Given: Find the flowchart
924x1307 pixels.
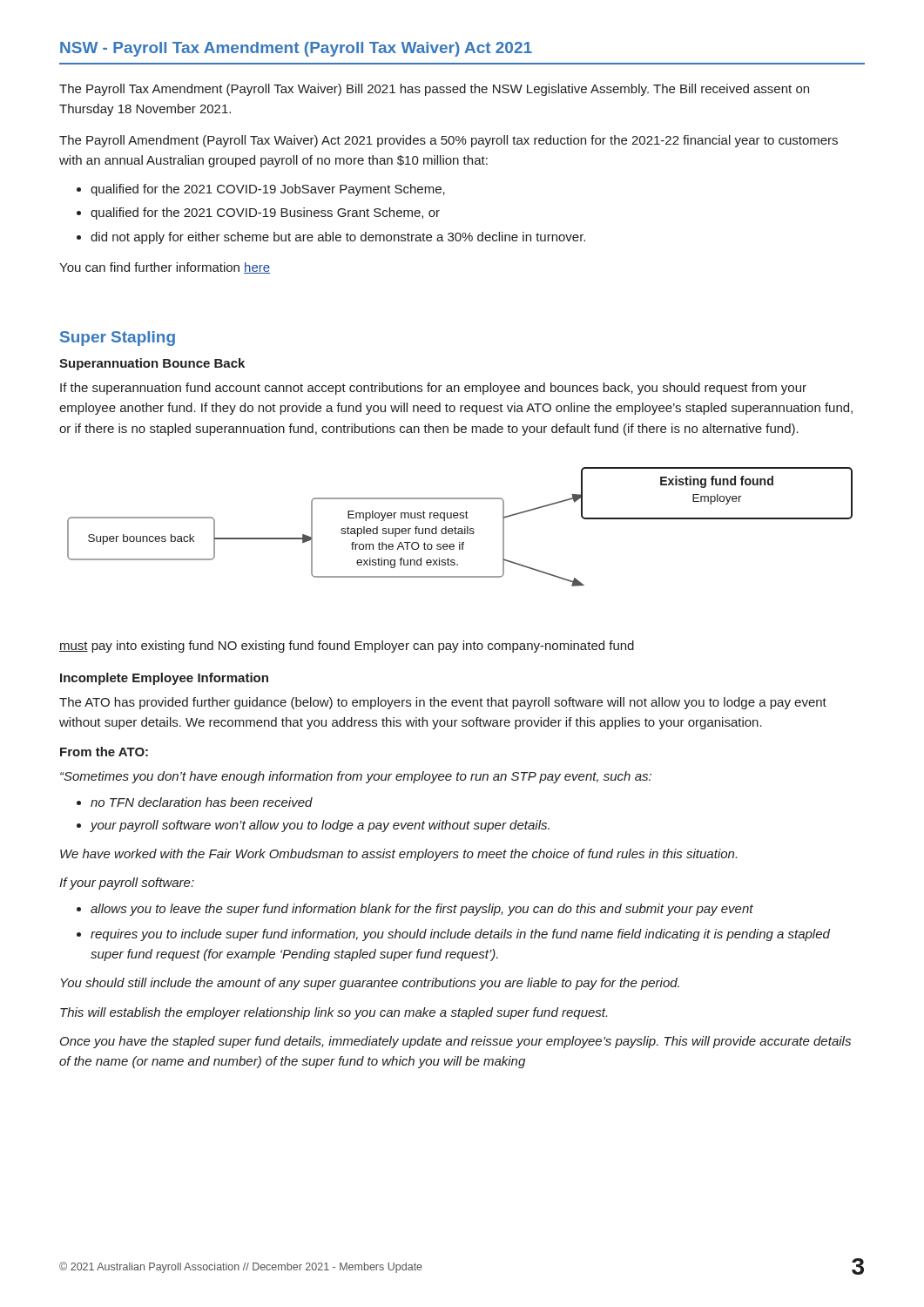Looking at the screenshot, I should (x=462, y=552).
